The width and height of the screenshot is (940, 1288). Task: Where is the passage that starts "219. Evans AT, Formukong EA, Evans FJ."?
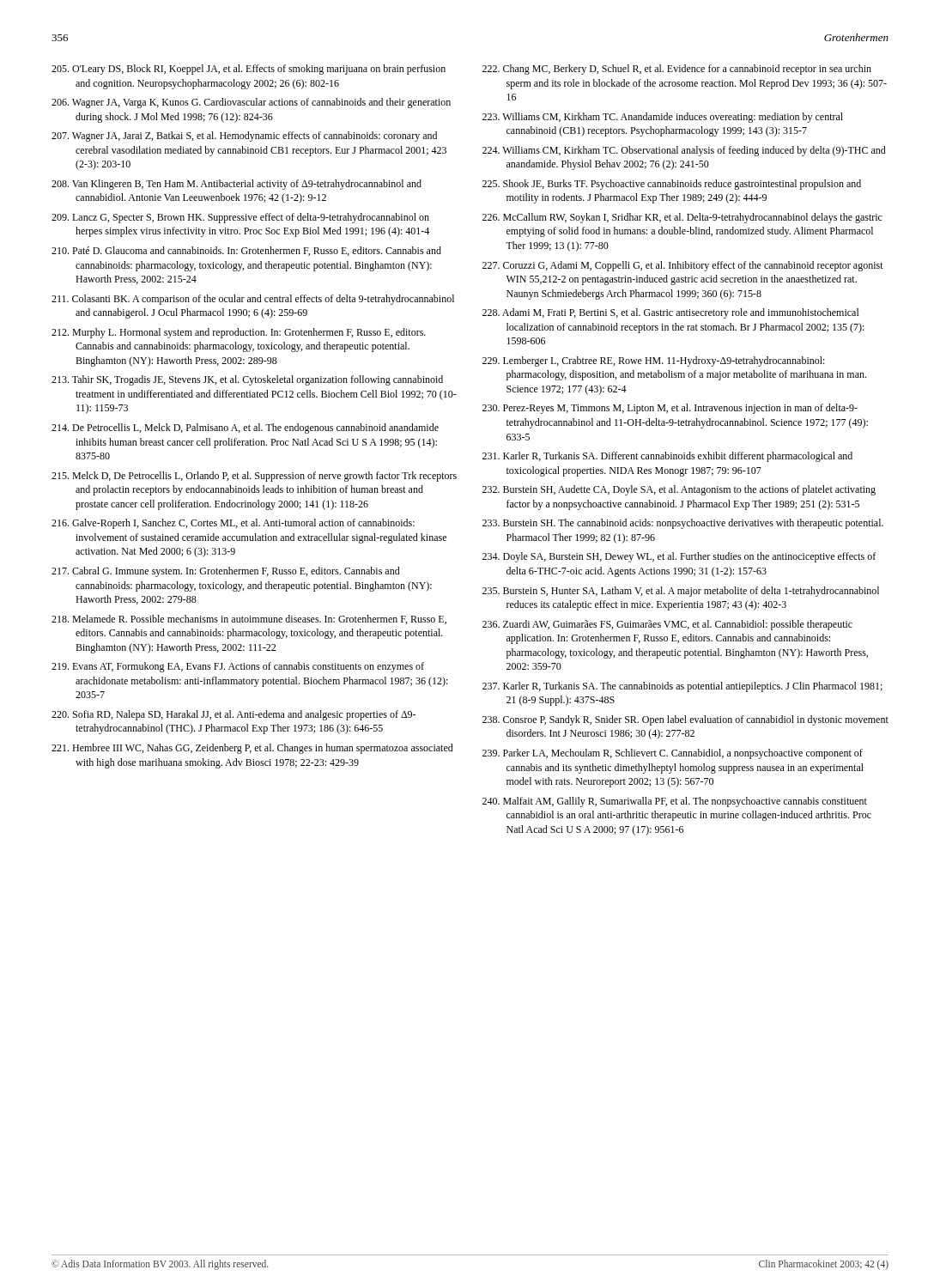pyautogui.click(x=250, y=681)
